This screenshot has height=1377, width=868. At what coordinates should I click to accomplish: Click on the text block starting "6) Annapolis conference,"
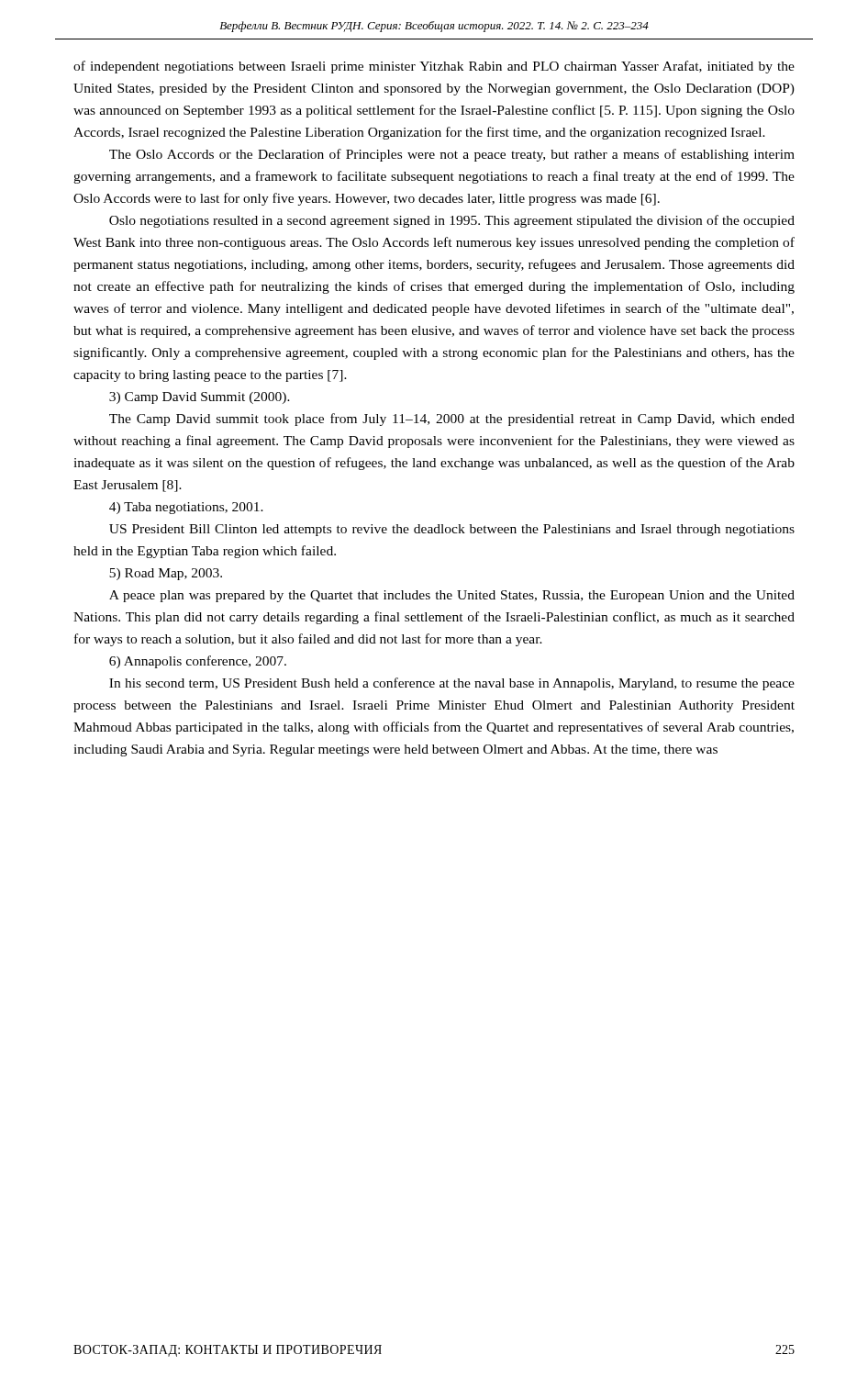click(x=198, y=662)
